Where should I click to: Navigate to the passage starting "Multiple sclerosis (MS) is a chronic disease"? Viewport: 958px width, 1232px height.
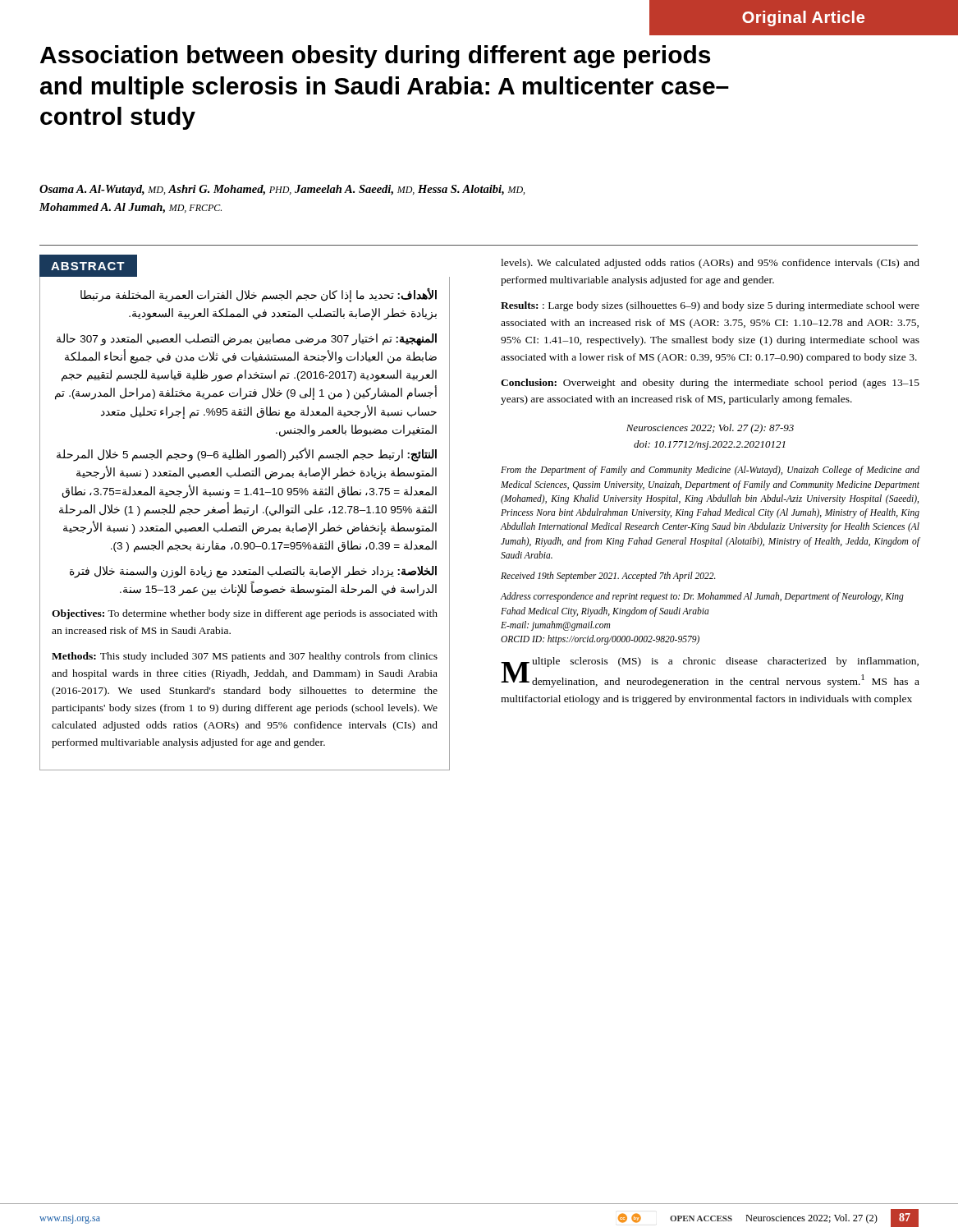[710, 680]
